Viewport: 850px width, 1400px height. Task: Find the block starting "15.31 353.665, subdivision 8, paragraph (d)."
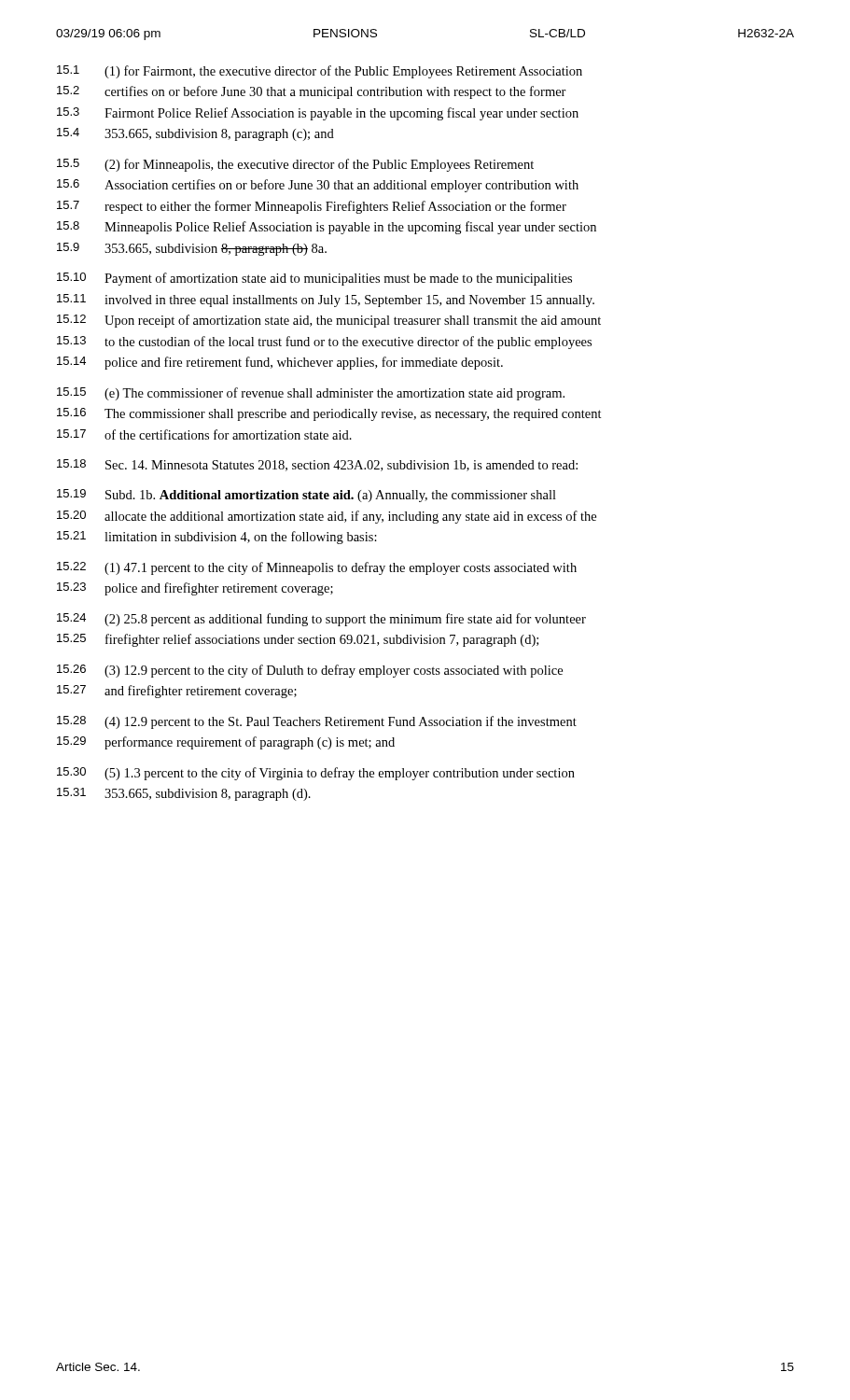coord(184,794)
